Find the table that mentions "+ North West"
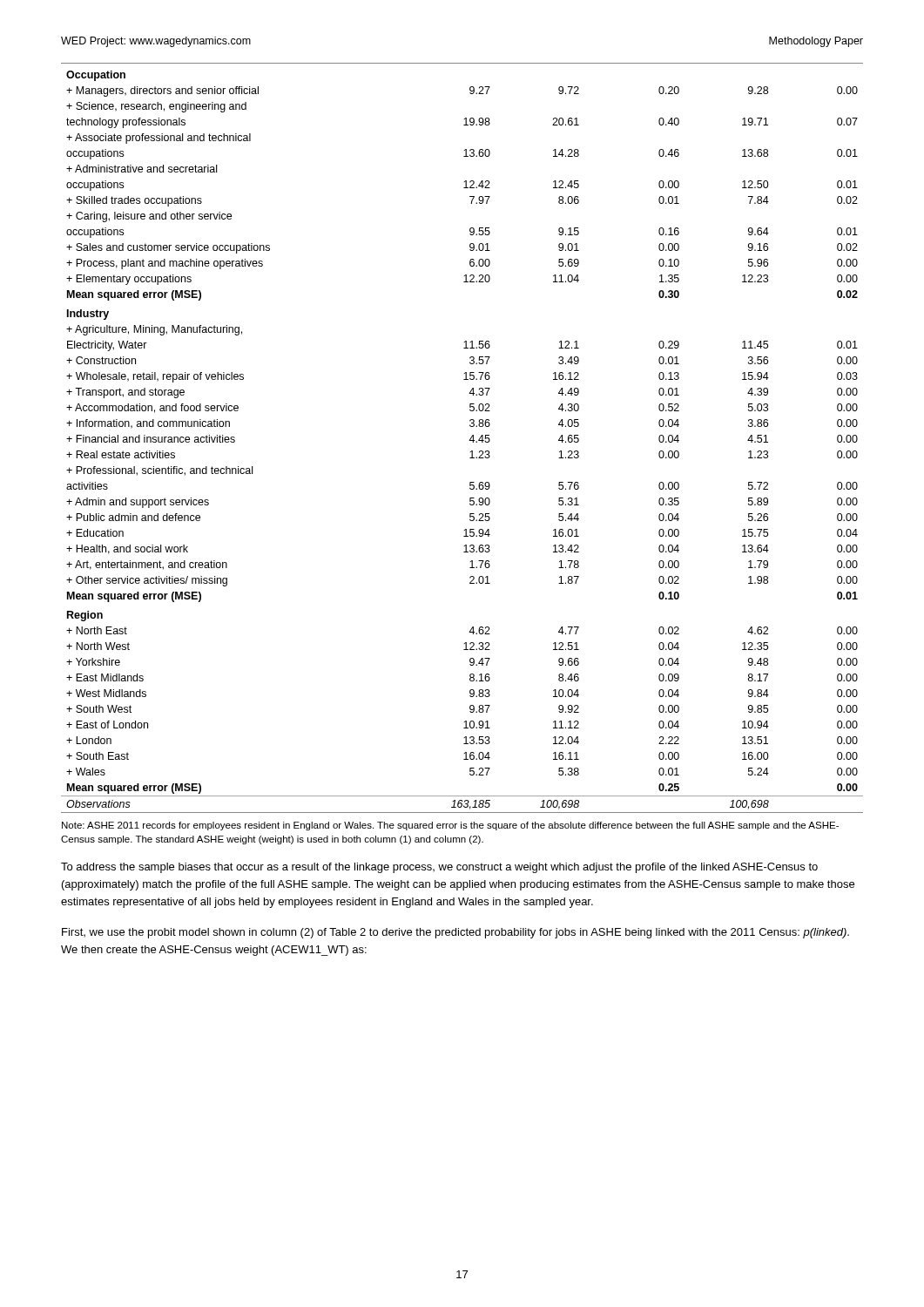The width and height of the screenshot is (924, 1307). point(462,438)
